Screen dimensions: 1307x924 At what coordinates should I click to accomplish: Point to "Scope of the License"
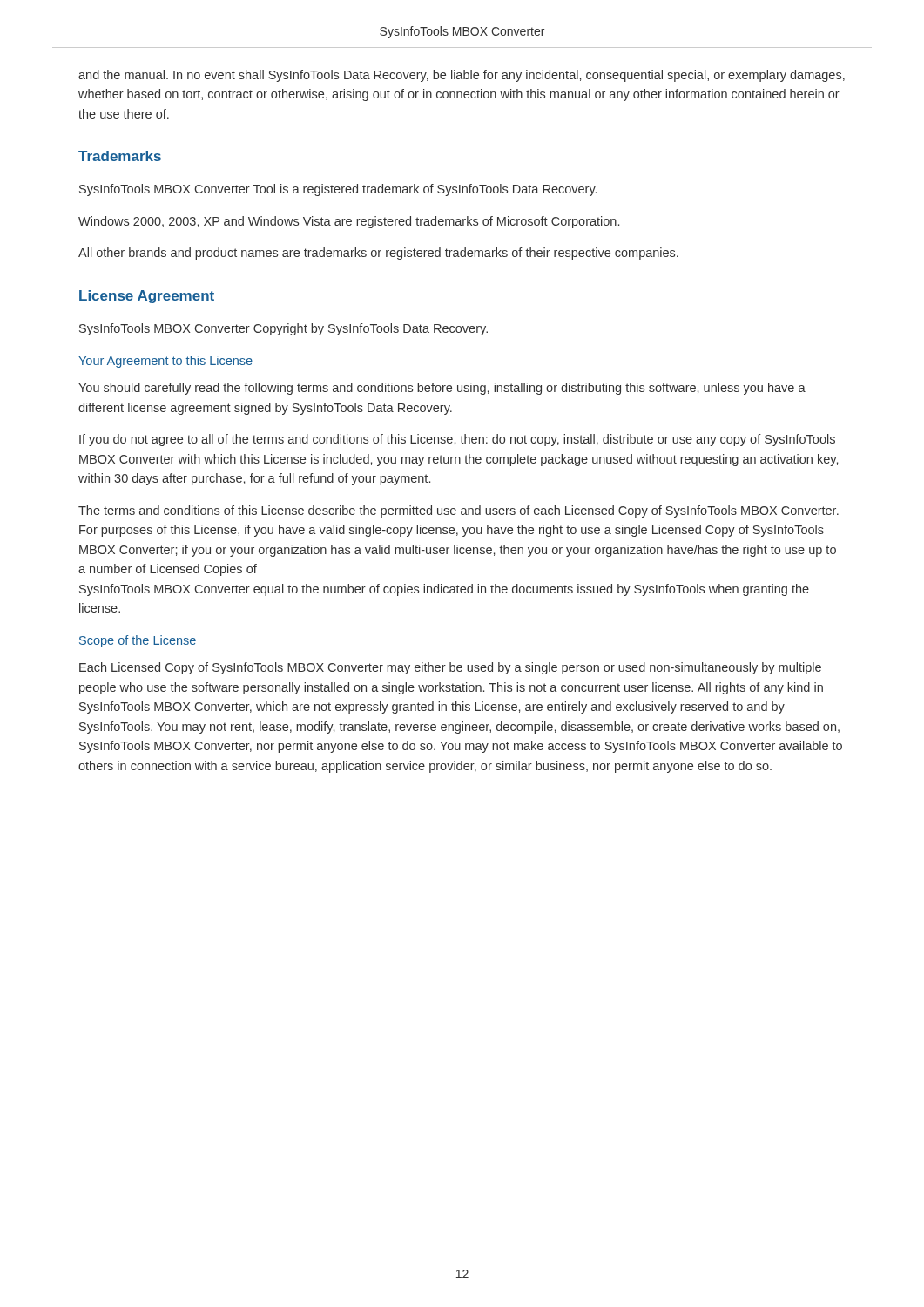pos(137,641)
